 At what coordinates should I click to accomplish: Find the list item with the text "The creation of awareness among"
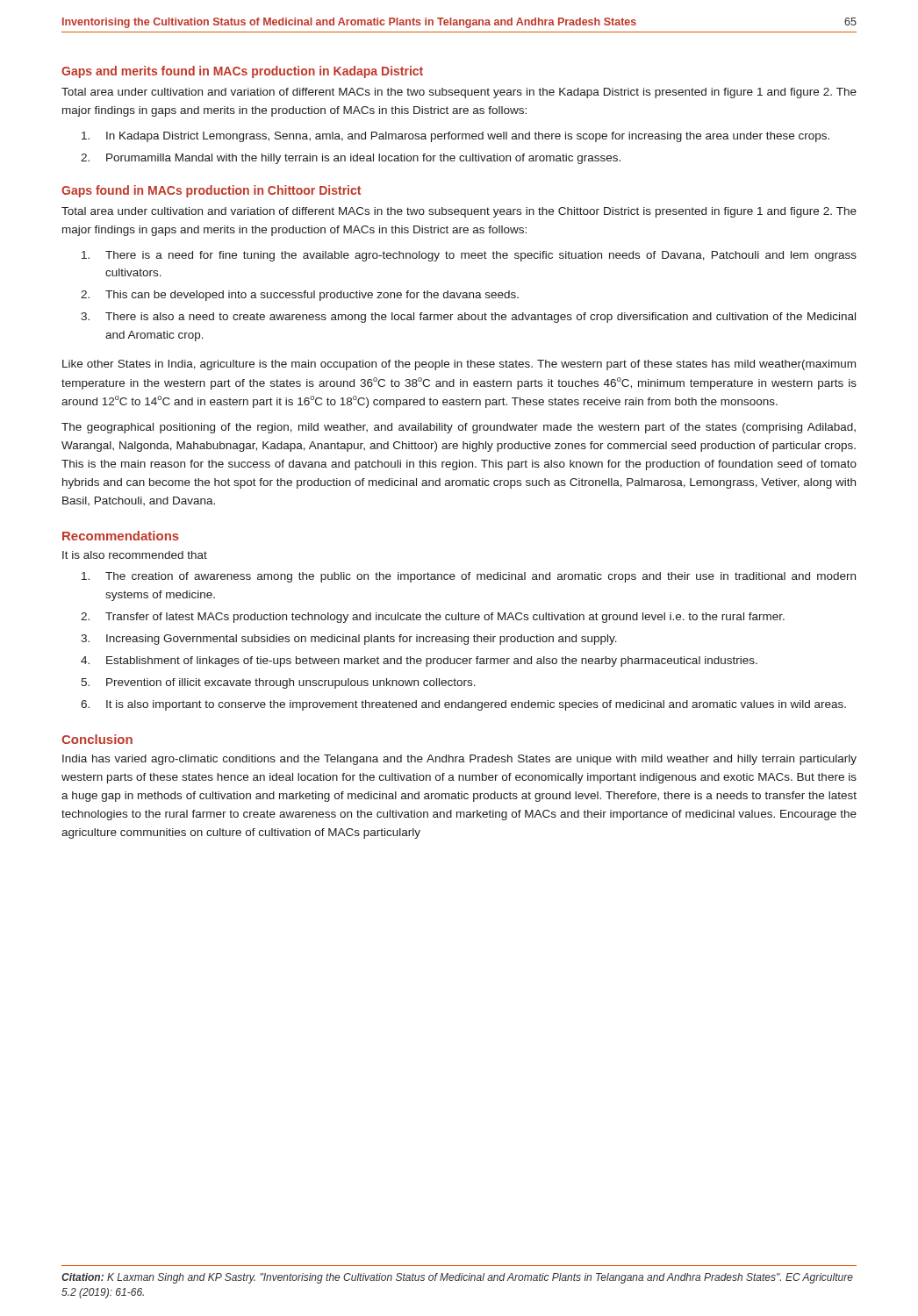[x=459, y=586]
